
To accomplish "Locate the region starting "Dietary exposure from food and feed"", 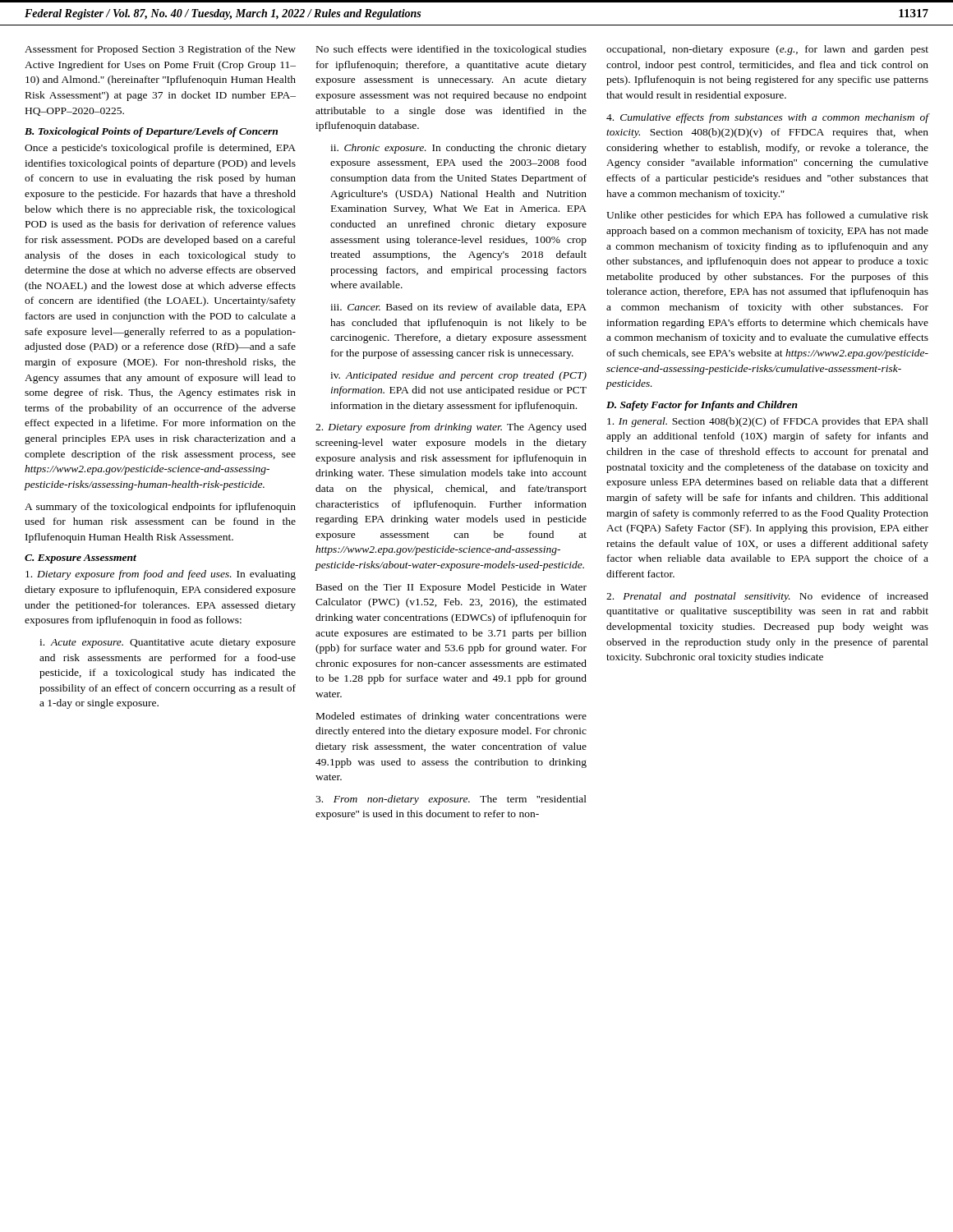I will (160, 639).
